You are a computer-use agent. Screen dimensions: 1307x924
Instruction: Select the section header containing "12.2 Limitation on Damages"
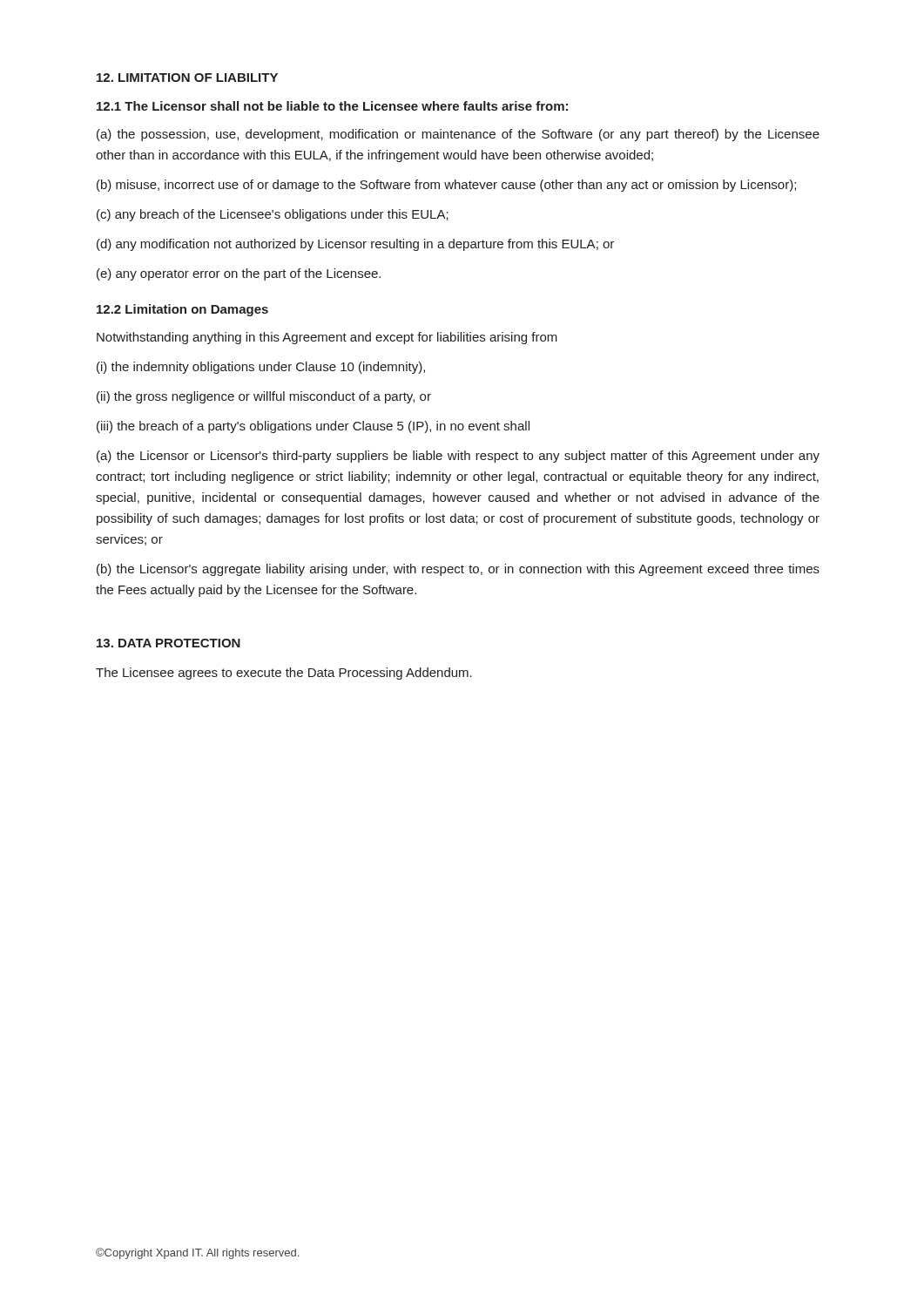click(x=182, y=309)
